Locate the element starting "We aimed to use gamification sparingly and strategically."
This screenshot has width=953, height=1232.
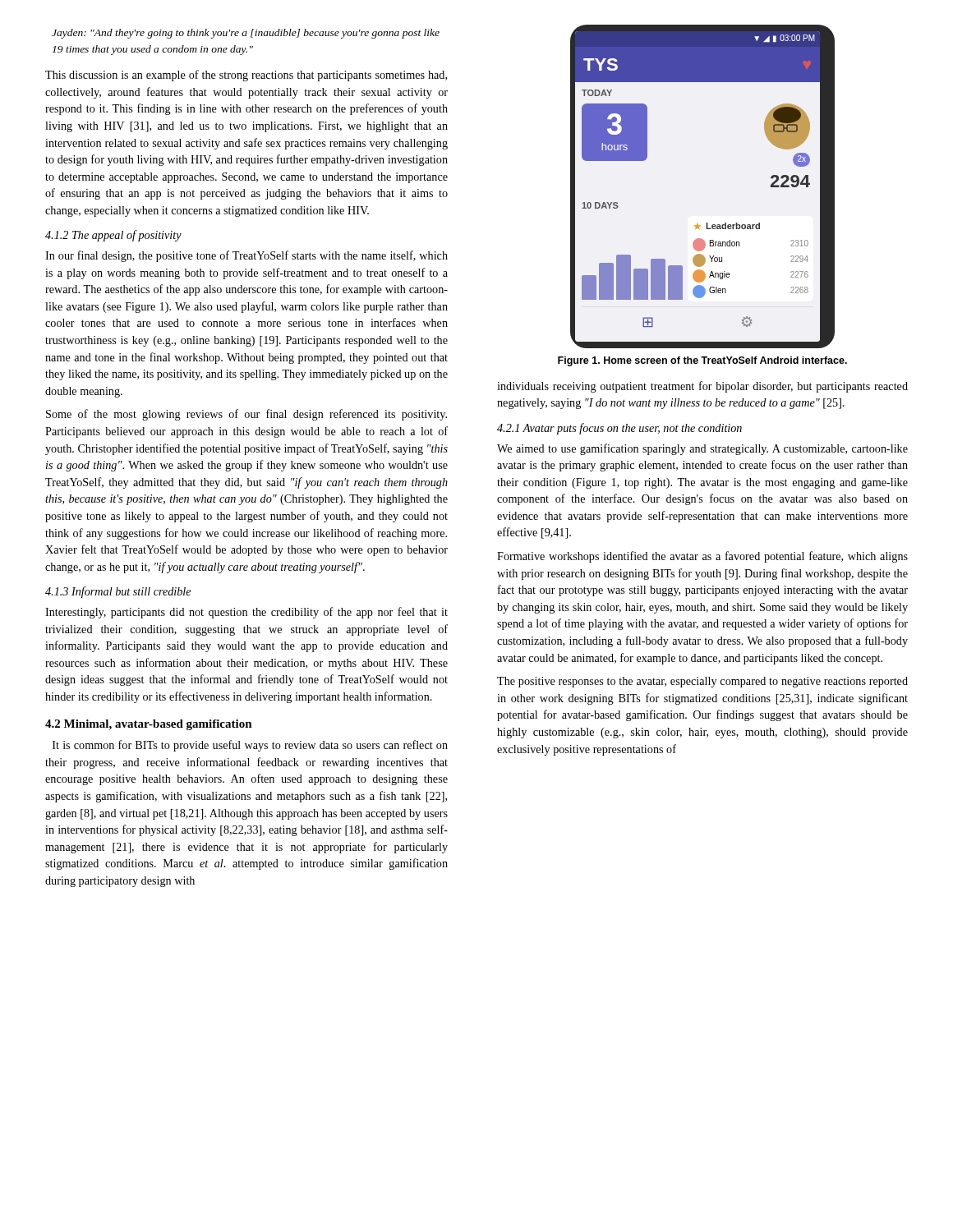(x=702, y=599)
